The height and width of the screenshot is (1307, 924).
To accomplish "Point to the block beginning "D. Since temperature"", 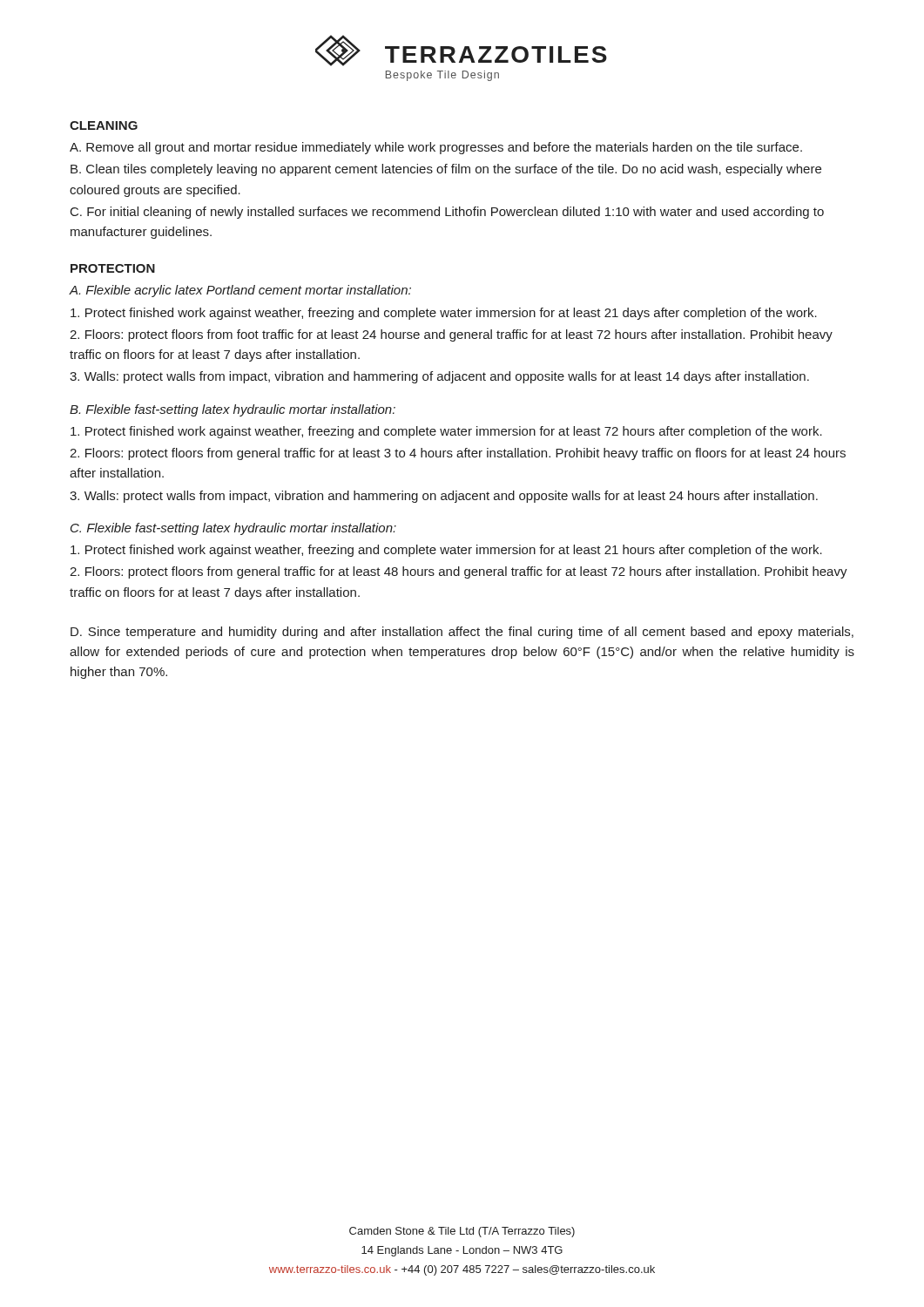I will tap(462, 651).
